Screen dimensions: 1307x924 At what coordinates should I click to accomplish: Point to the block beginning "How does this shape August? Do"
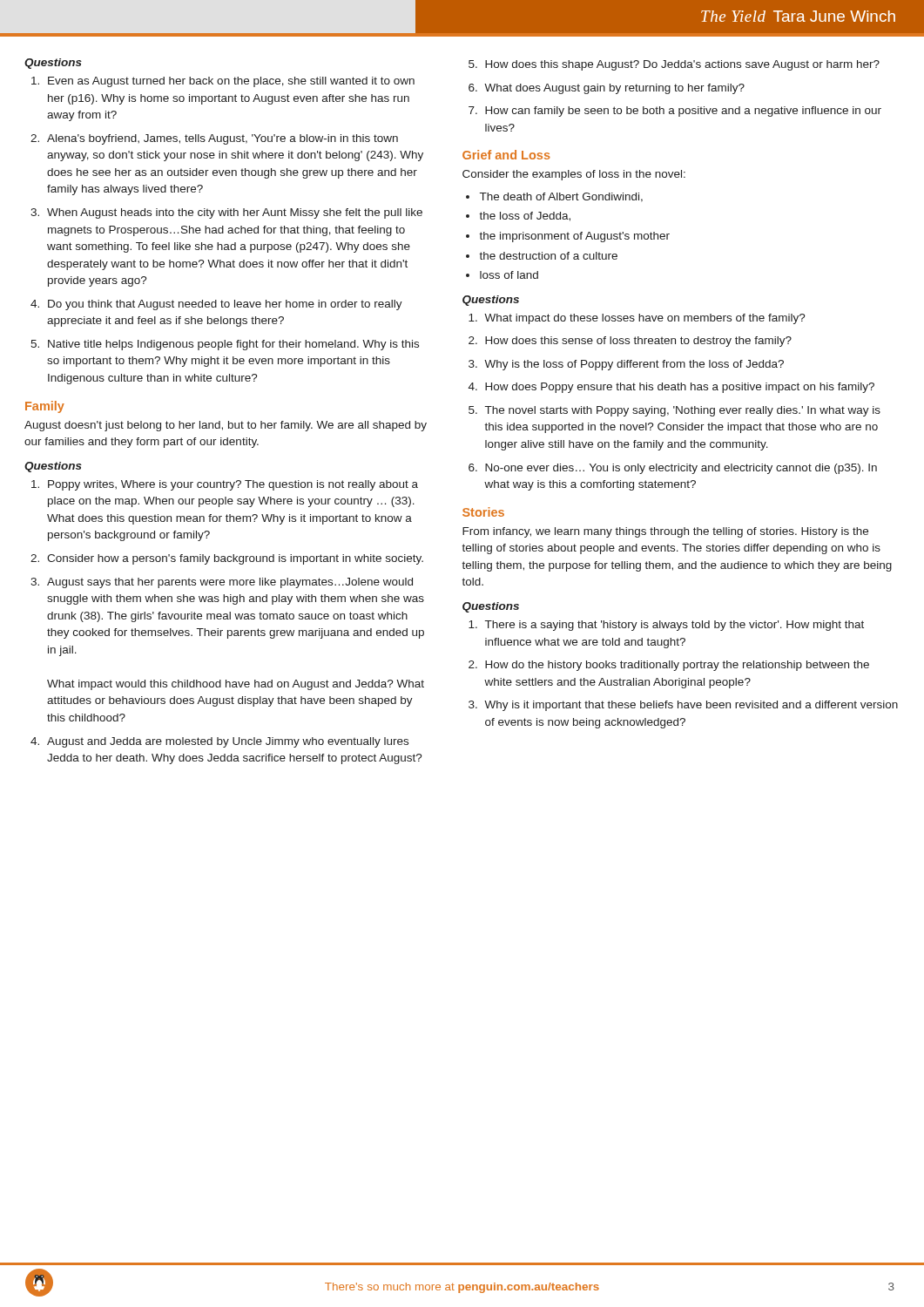[682, 64]
